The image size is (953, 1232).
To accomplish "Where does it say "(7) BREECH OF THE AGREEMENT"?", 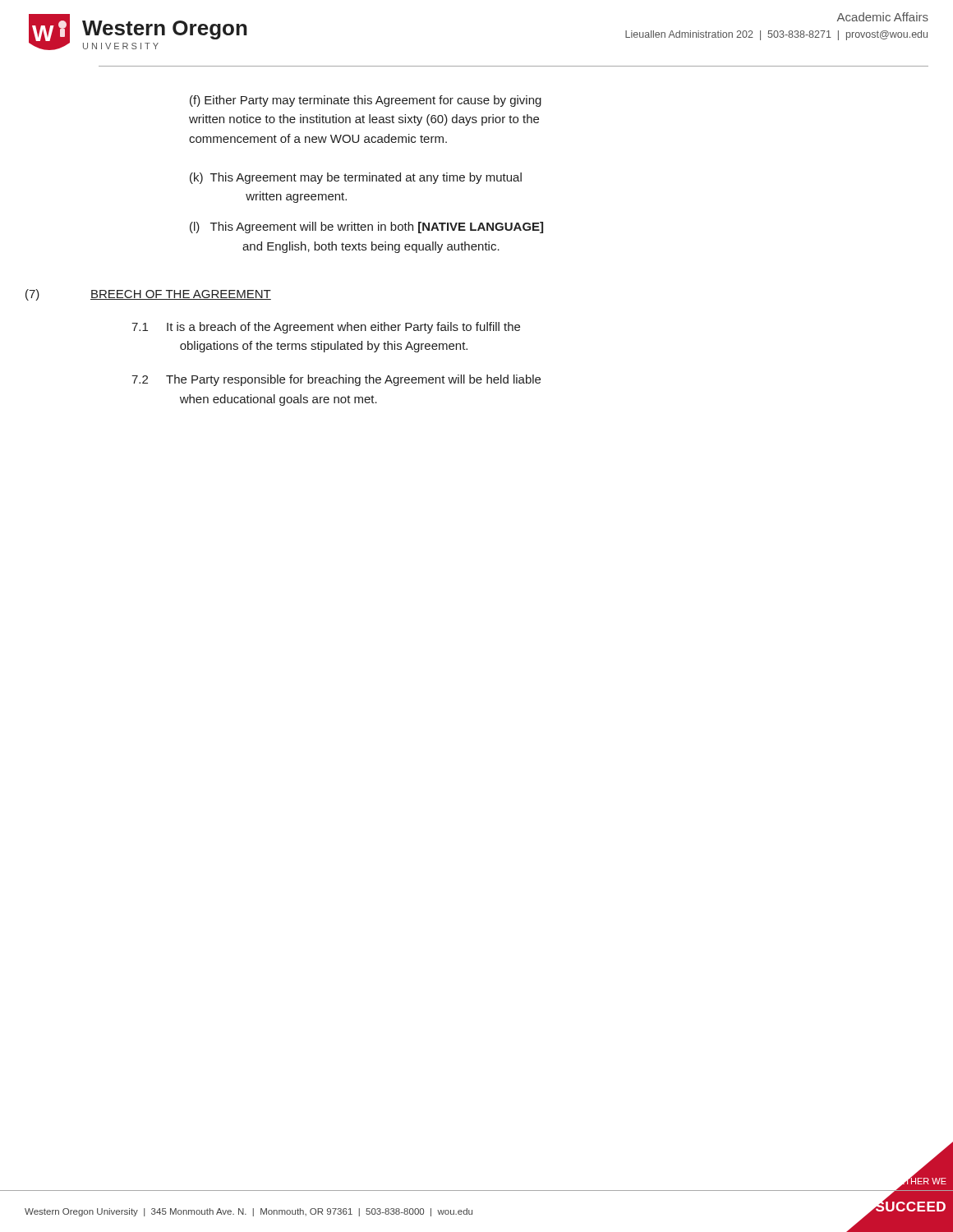I will 148,293.
